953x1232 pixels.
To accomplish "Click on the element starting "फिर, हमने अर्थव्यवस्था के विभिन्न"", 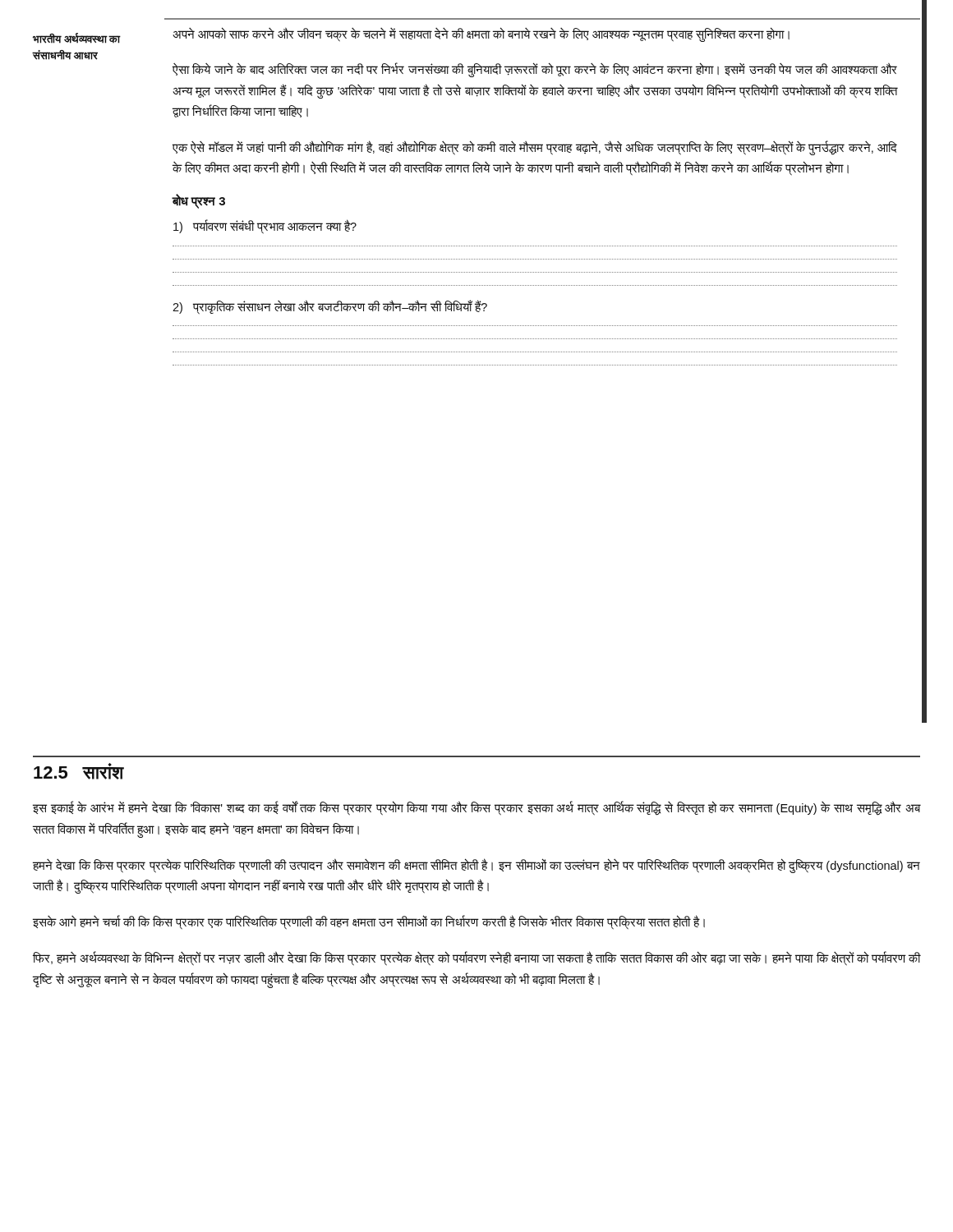I will click(x=476, y=969).
